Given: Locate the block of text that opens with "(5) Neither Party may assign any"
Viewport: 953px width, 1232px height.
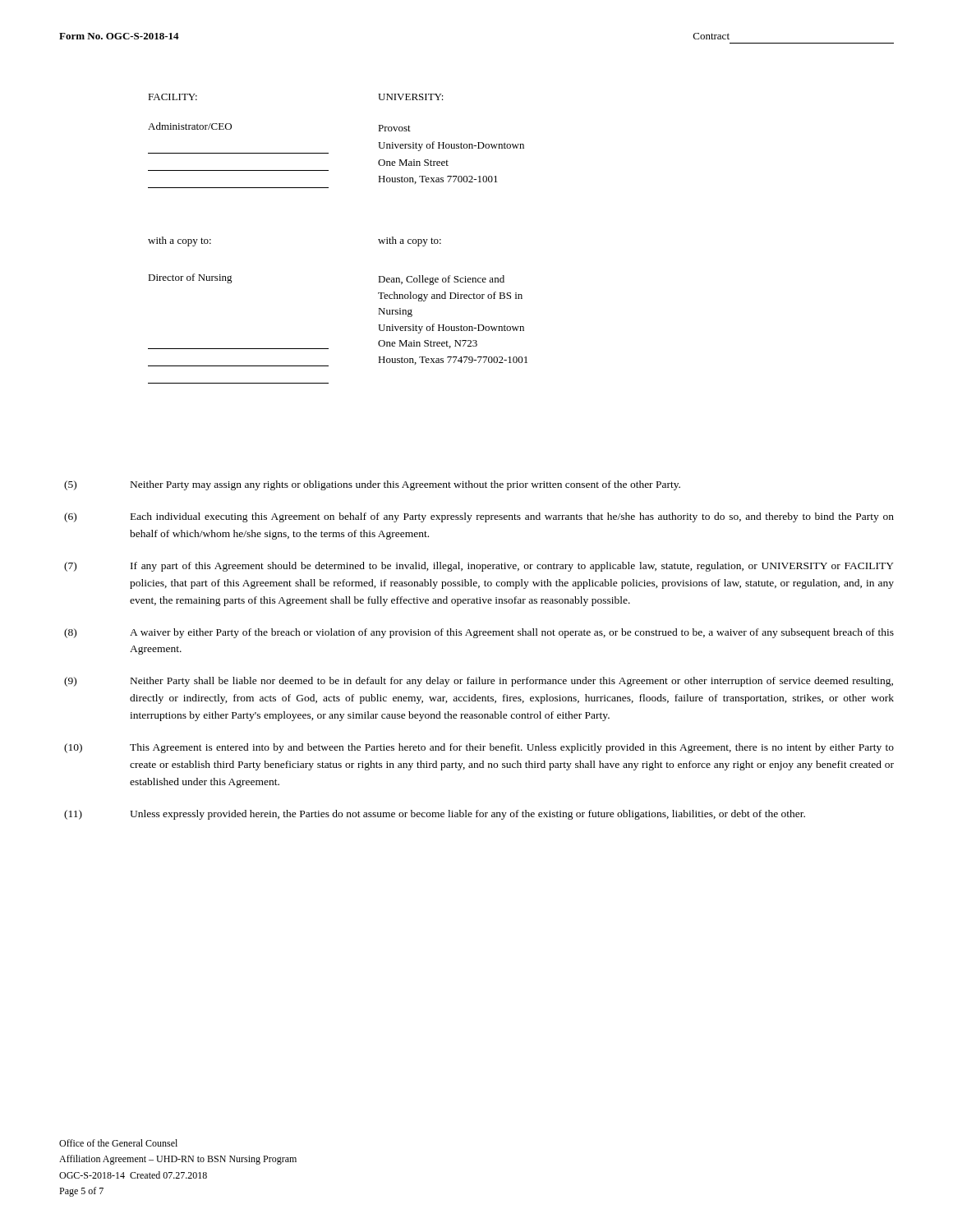Looking at the screenshot, I should pos(476,485).
